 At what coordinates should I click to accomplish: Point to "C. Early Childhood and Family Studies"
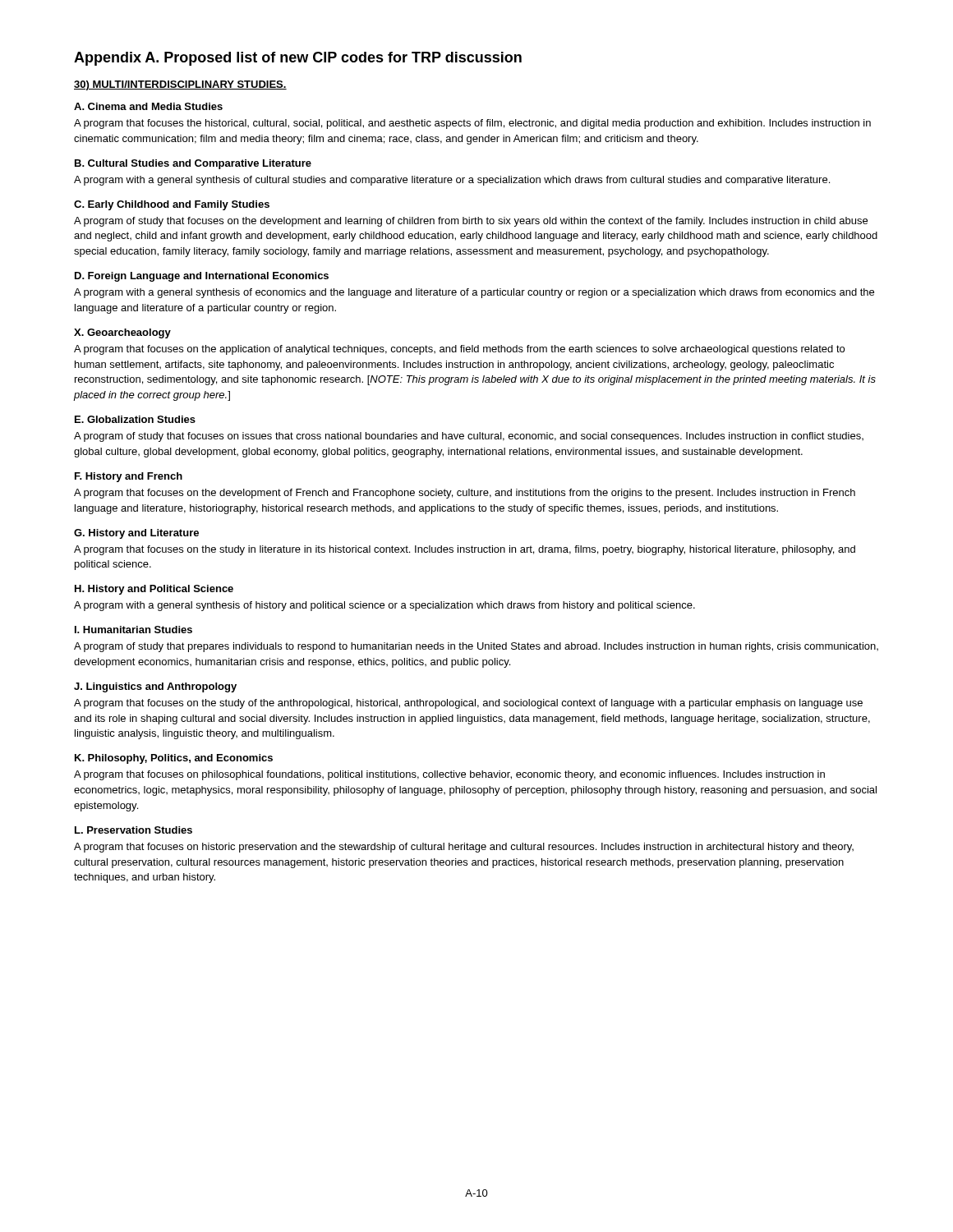click(x=172, y=204)
